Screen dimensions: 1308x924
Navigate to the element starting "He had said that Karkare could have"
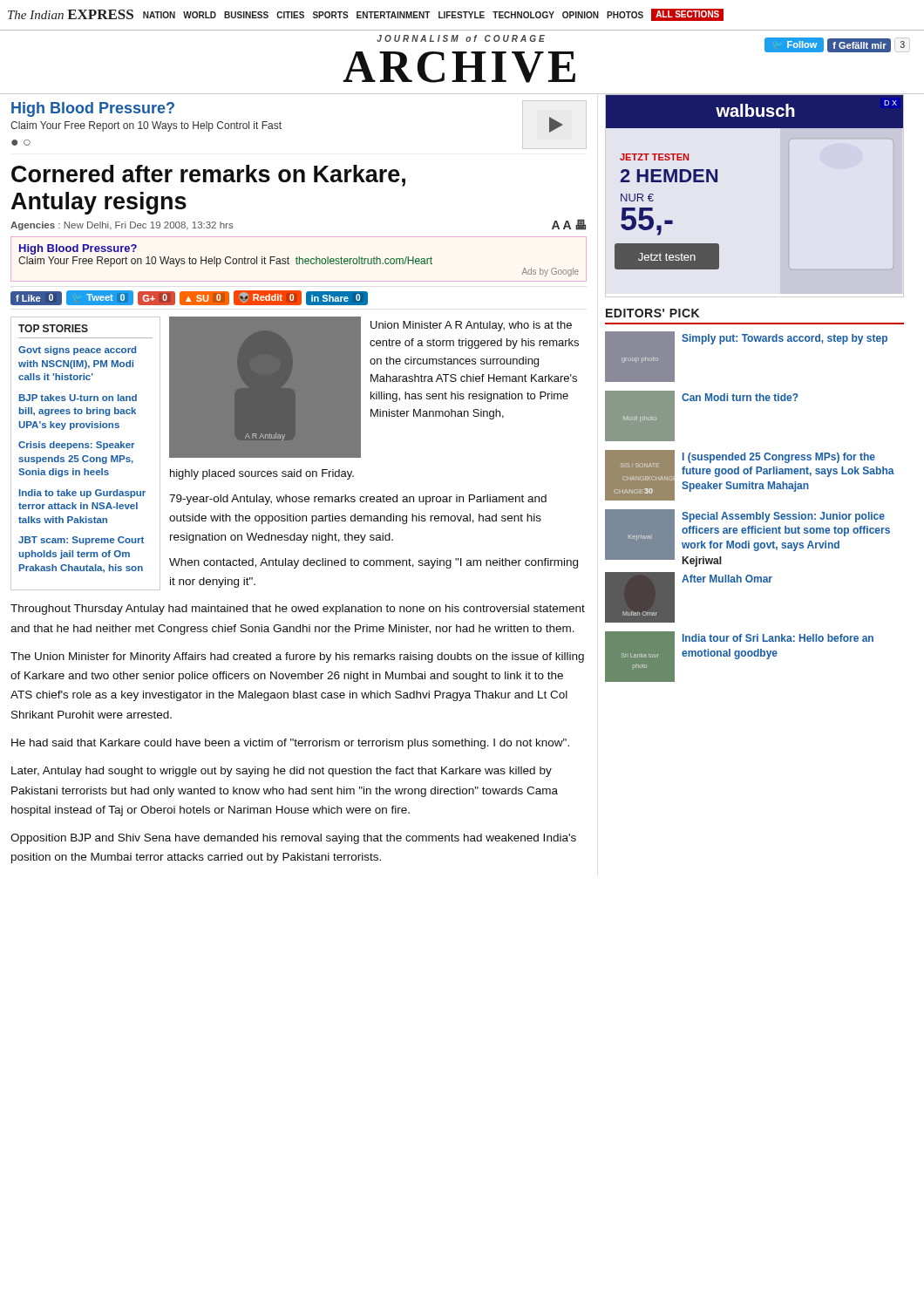[290, 743]
